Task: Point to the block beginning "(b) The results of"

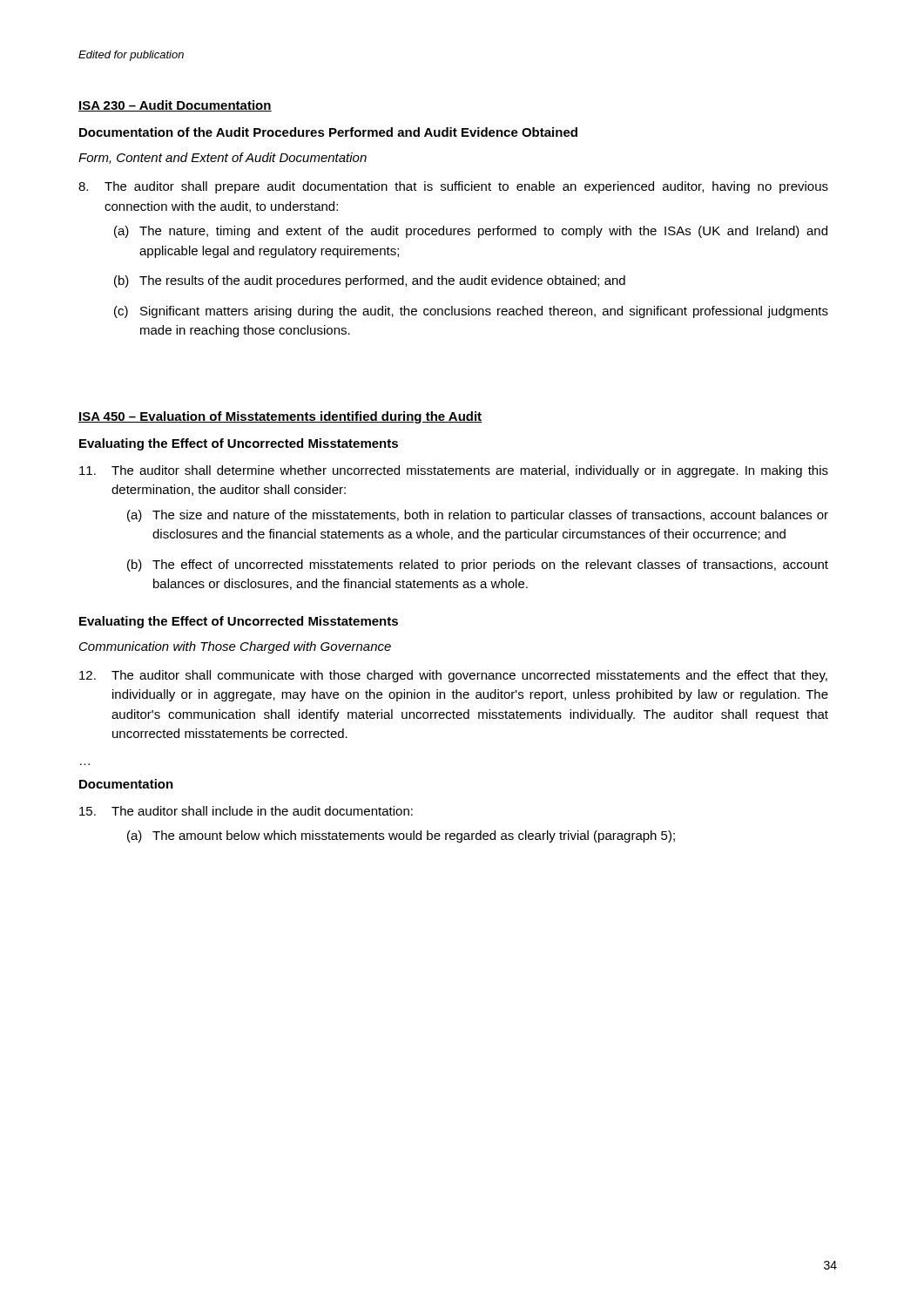Action: 471,281
